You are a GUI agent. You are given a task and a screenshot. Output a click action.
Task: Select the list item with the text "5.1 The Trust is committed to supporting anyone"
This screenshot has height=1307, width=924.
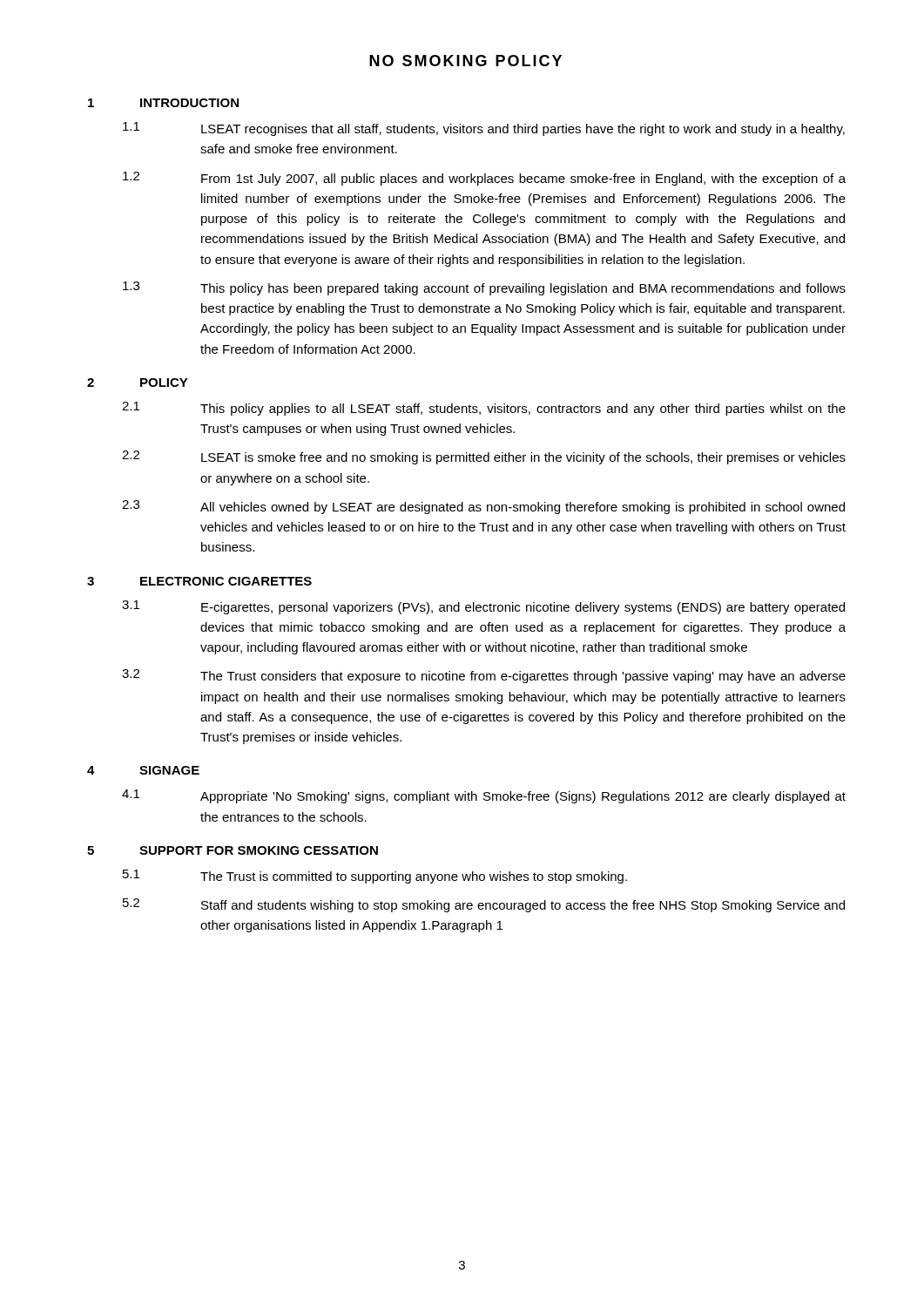click(466, 876)
